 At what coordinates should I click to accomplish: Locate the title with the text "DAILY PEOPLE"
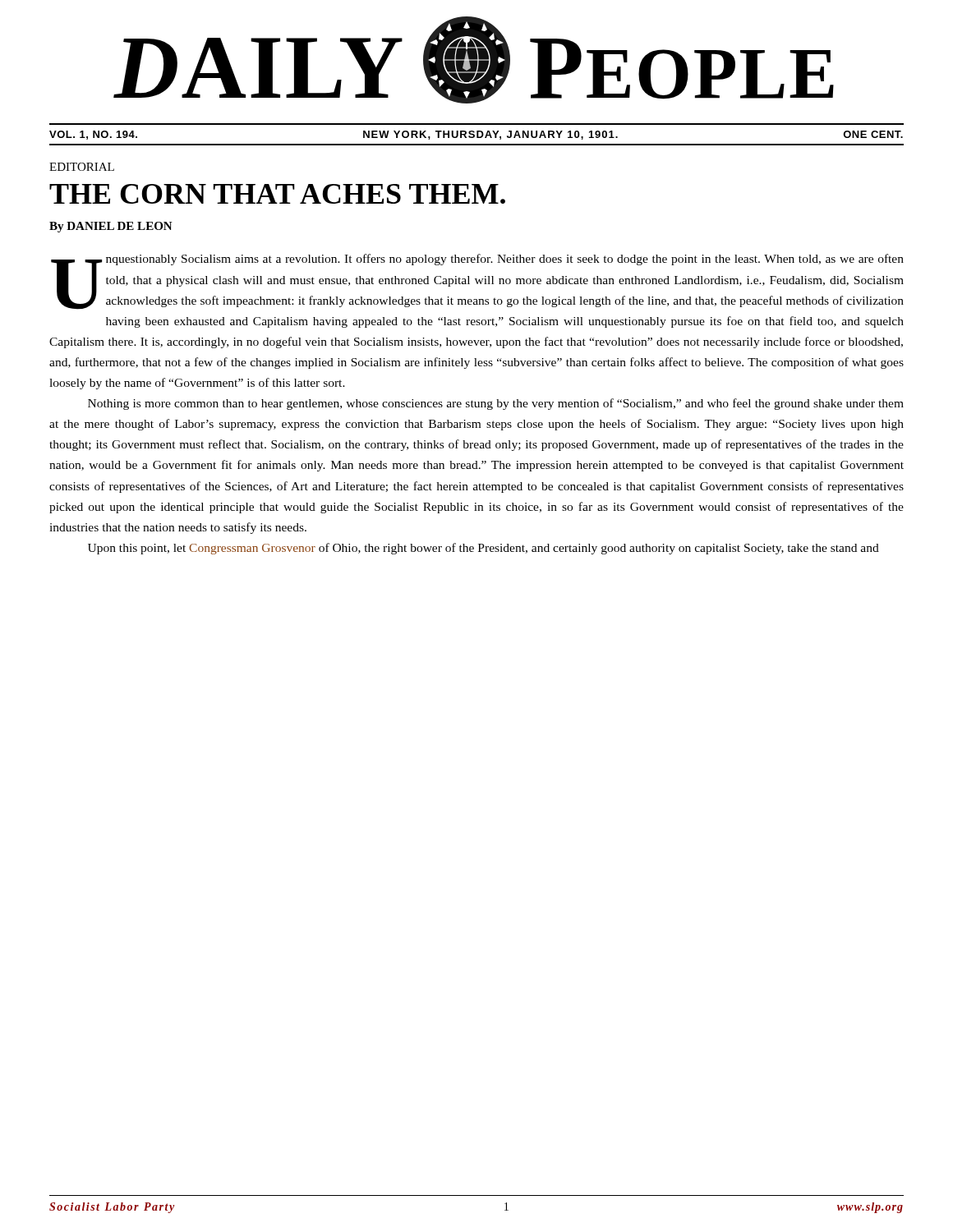click(476, 67)
